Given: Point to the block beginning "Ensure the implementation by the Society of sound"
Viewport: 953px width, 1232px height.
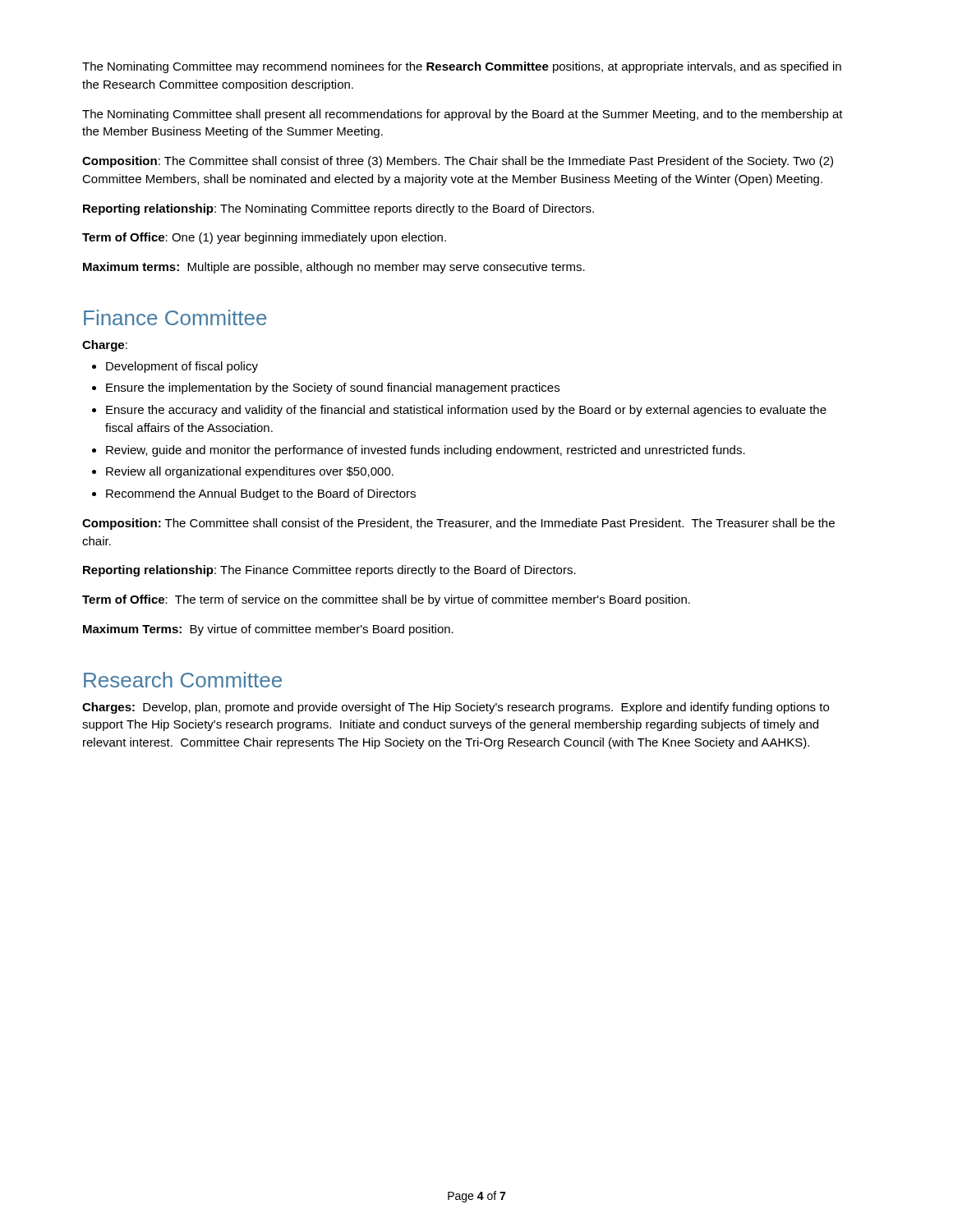Looking at the screenshot, I should click(333, 387).
